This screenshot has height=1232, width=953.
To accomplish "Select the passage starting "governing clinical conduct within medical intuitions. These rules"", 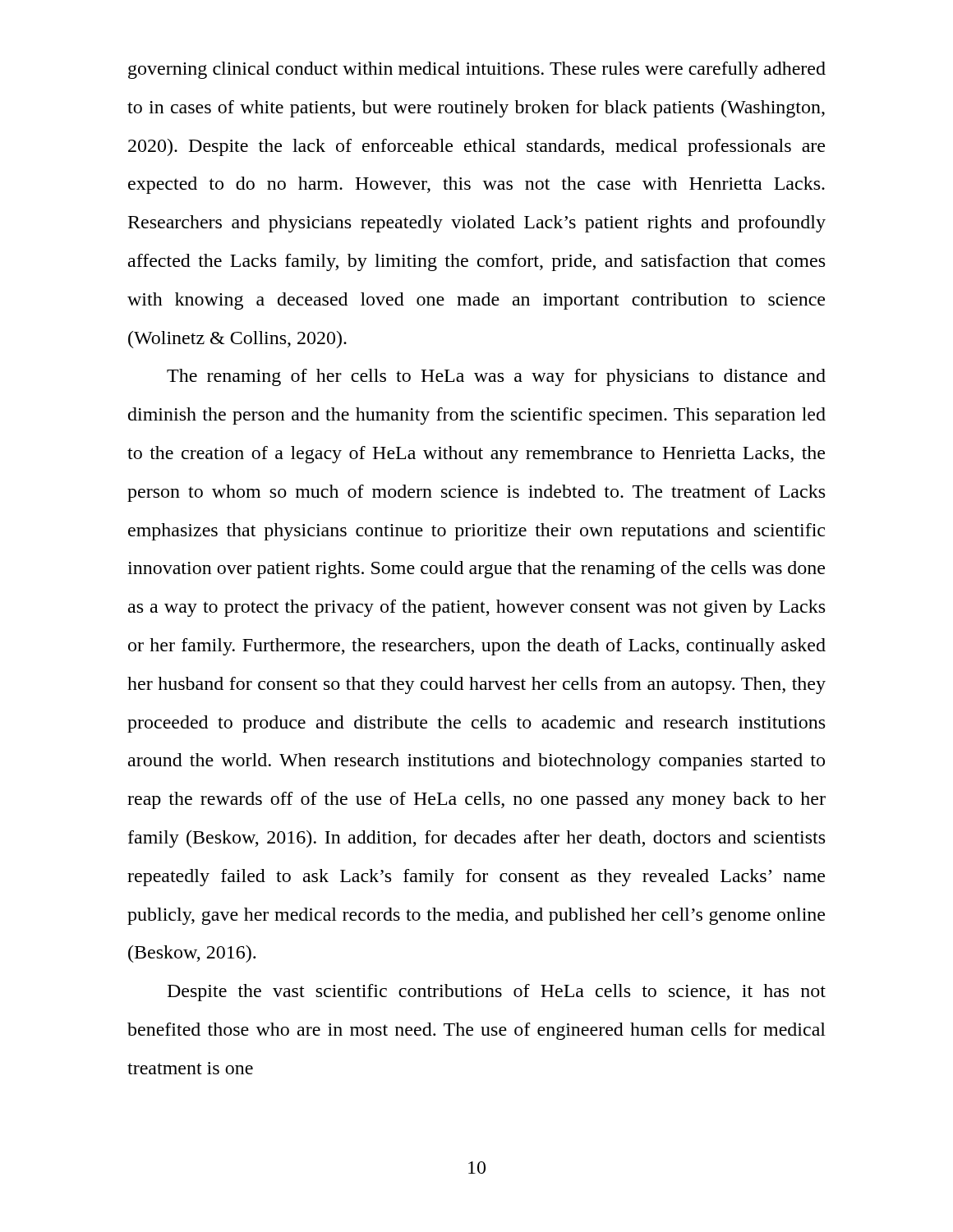I will coord(477,70).
